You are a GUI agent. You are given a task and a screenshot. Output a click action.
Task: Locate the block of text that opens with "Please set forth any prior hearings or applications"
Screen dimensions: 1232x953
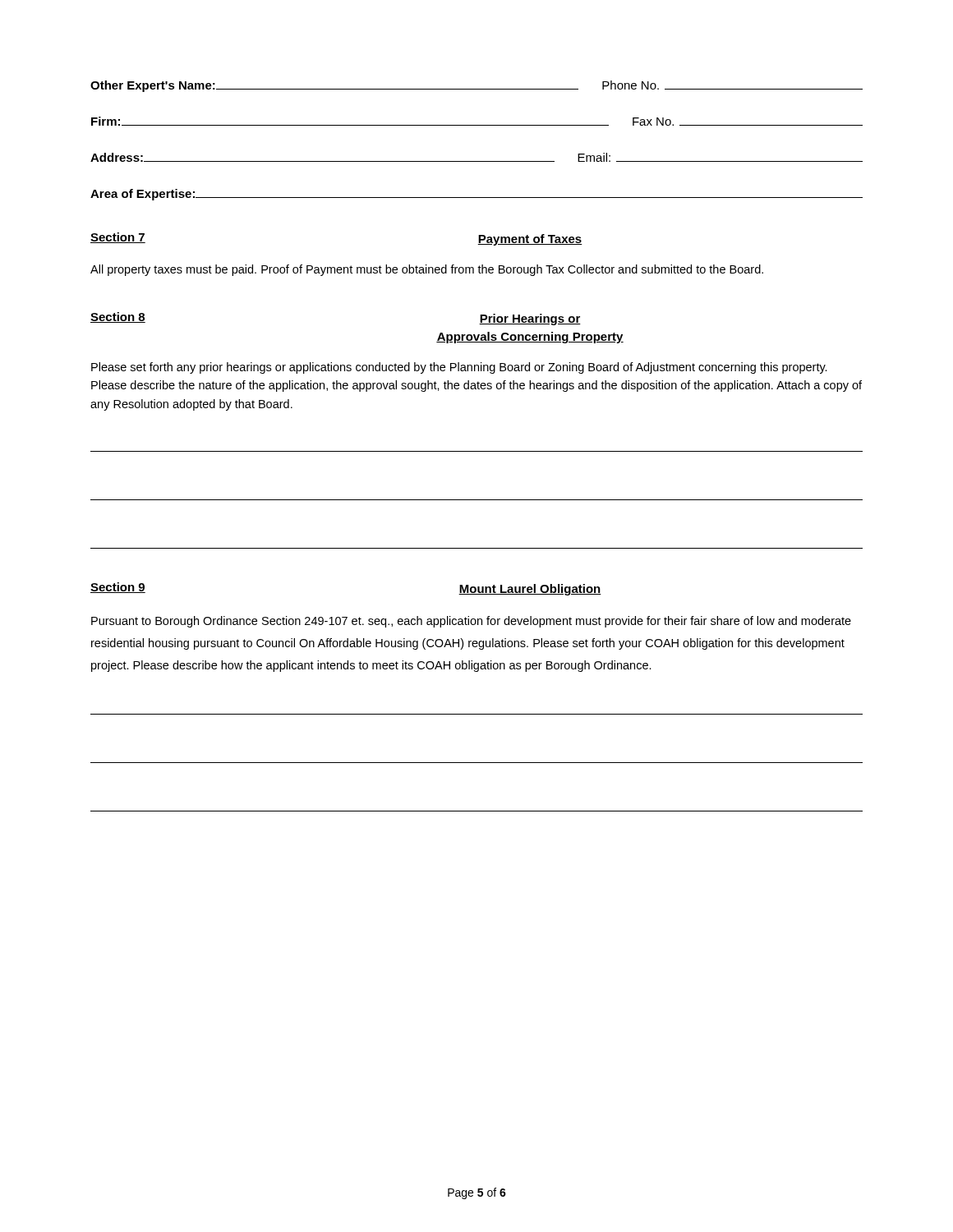(476, 386)
